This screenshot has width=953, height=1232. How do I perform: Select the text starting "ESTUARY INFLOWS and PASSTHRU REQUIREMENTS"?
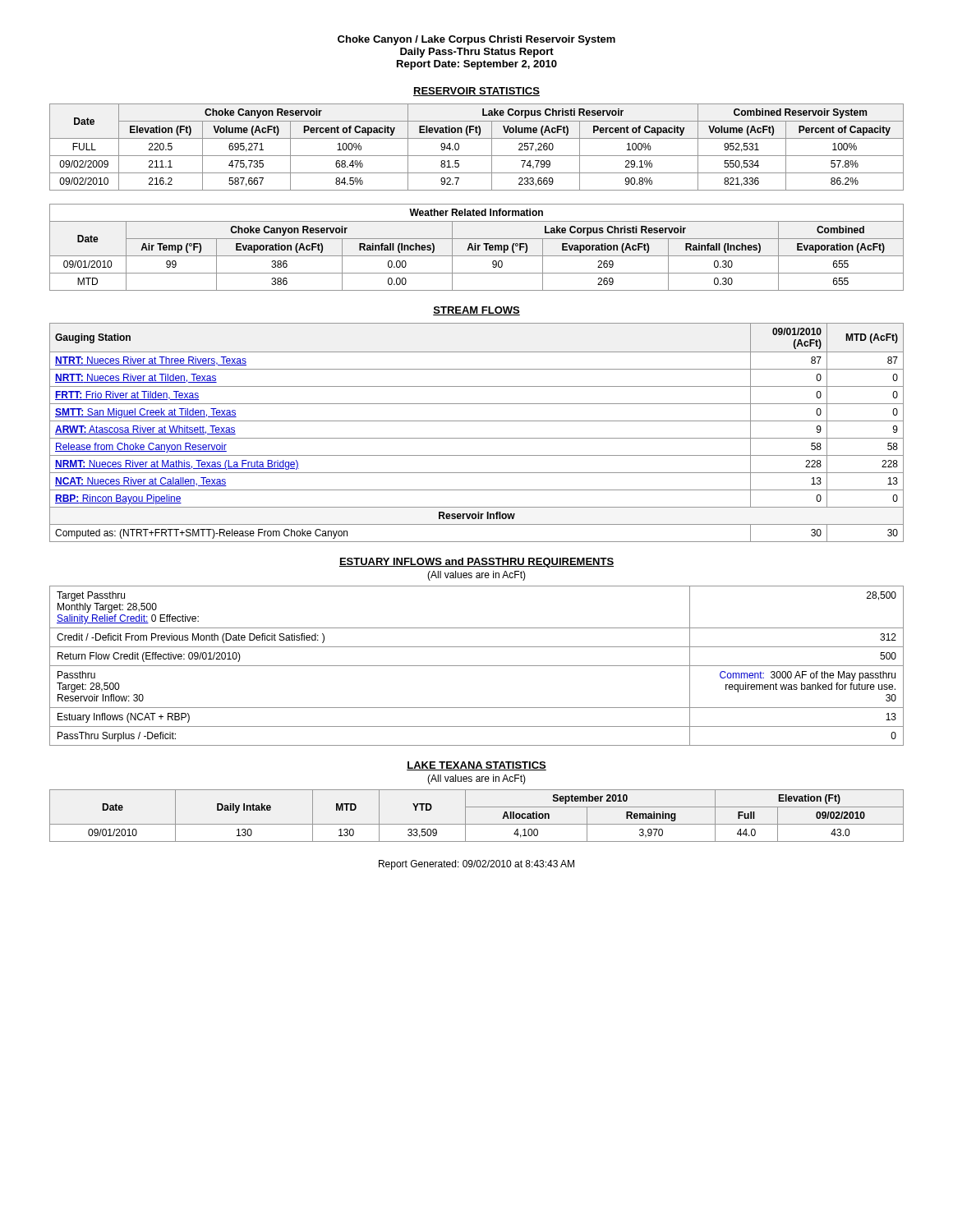(476, 561)
